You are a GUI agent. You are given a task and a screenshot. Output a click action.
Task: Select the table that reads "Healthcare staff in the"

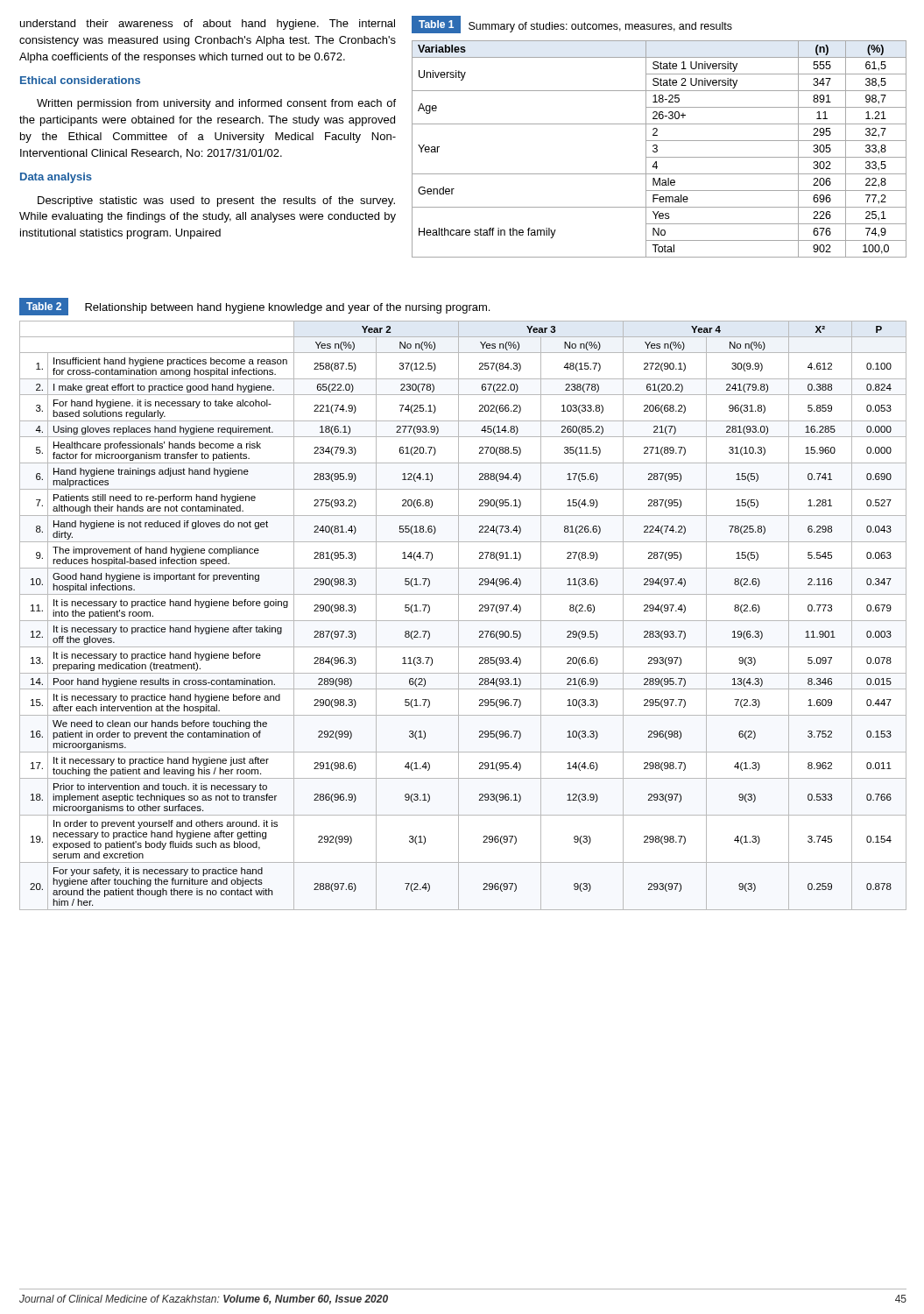(659, 149)
